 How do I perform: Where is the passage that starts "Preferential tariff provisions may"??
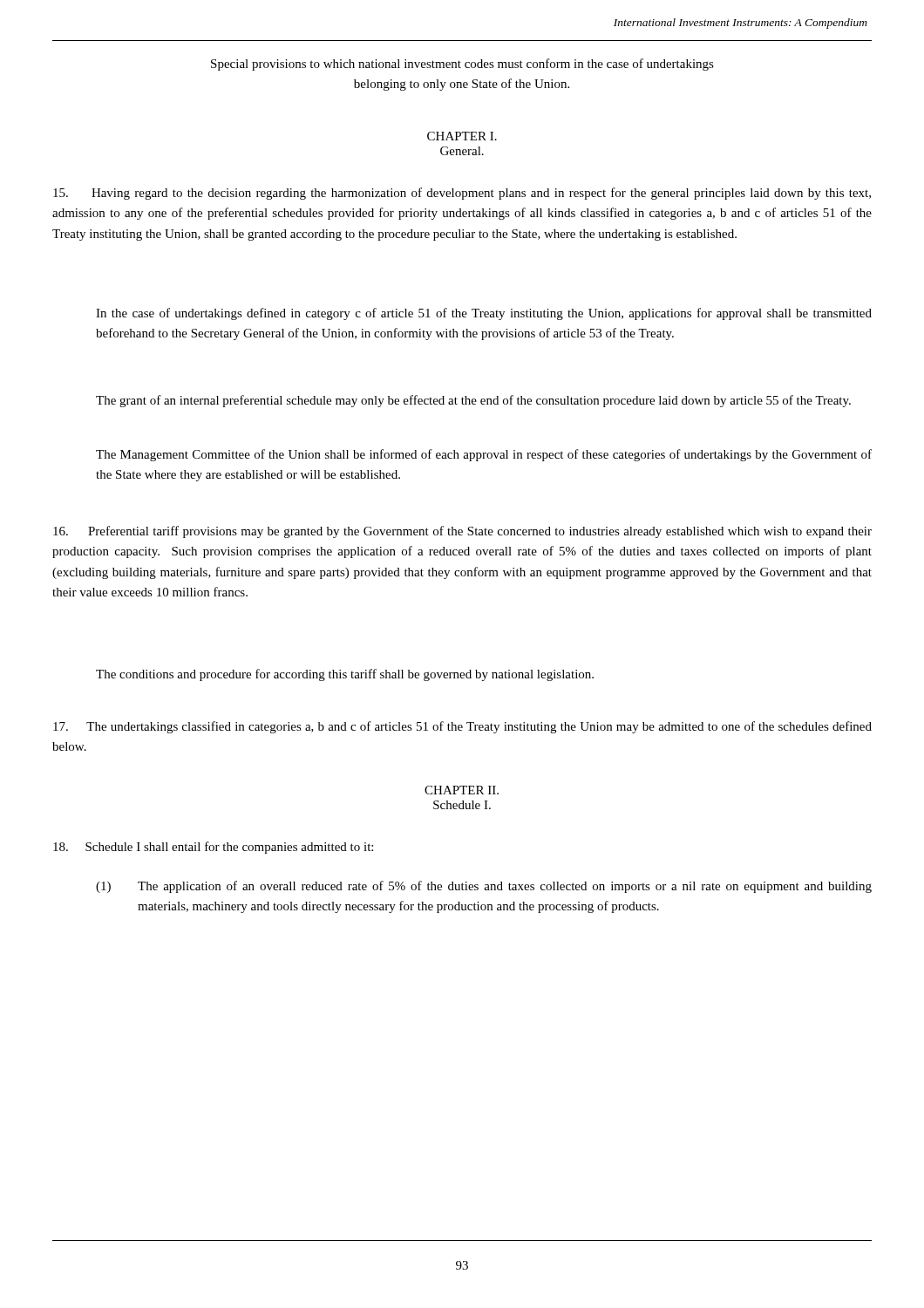462,561
